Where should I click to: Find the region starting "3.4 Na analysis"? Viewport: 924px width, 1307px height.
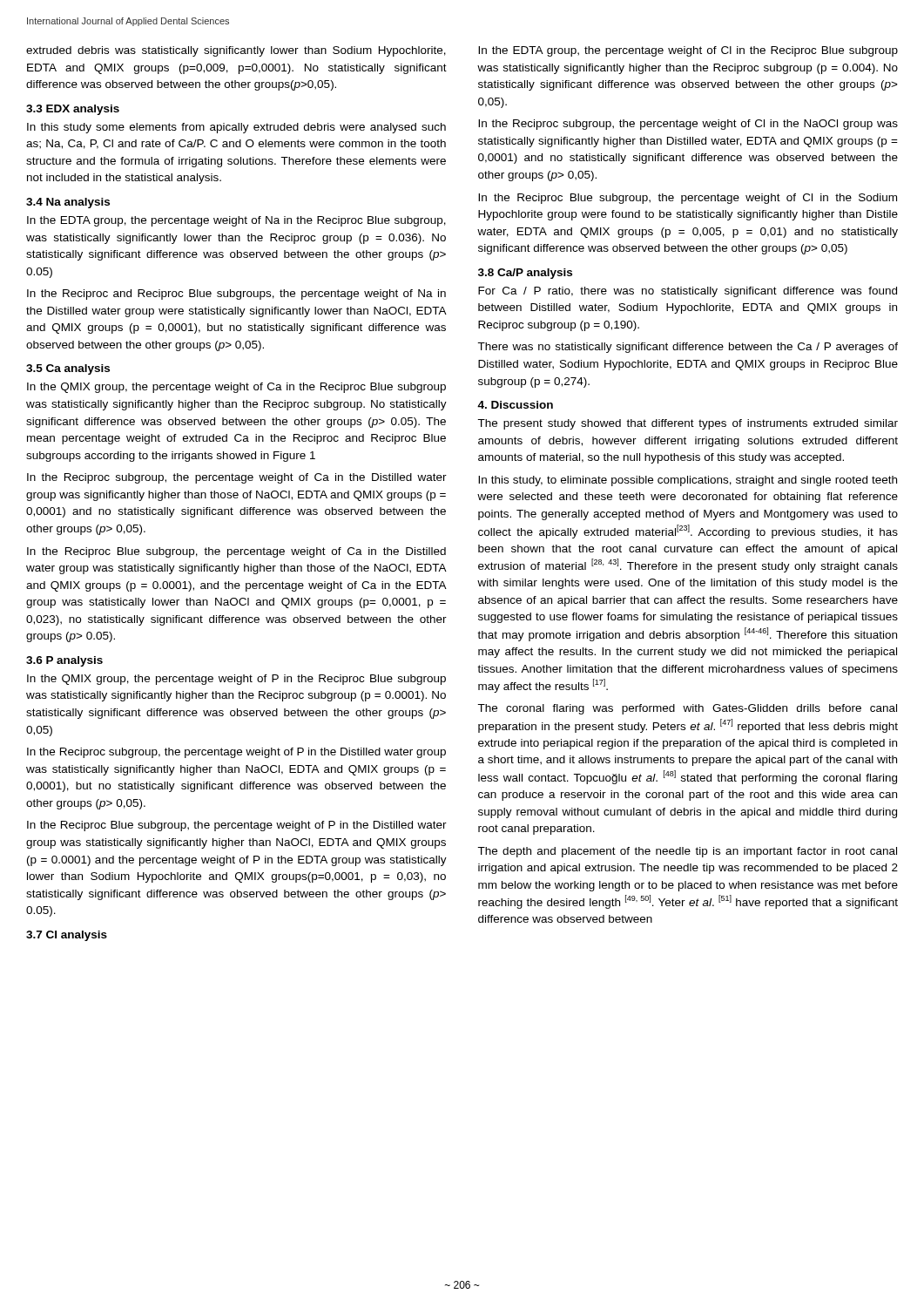[68, 202]
